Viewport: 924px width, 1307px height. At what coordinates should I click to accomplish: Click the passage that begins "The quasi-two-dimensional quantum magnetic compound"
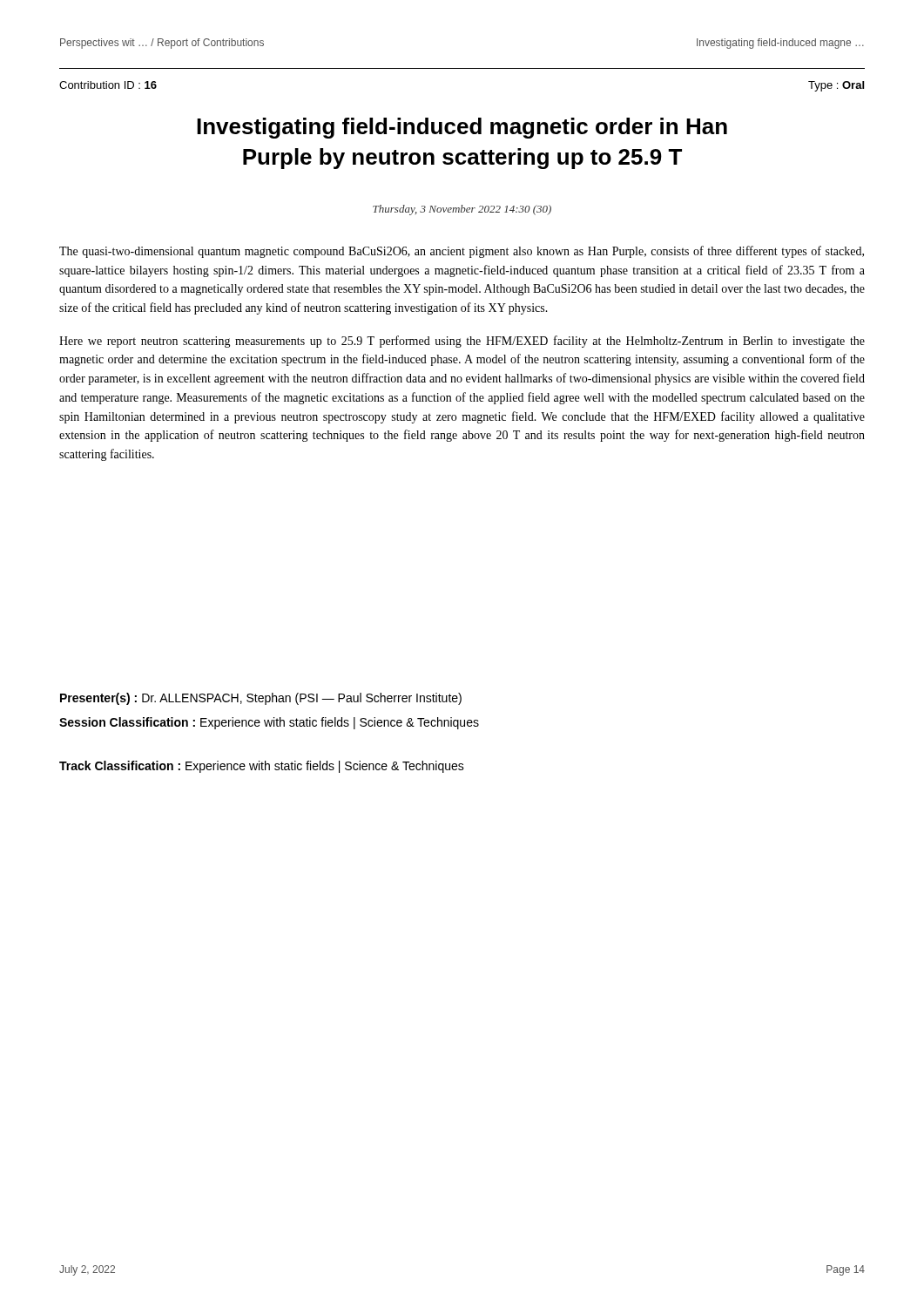tap(462, 353)
